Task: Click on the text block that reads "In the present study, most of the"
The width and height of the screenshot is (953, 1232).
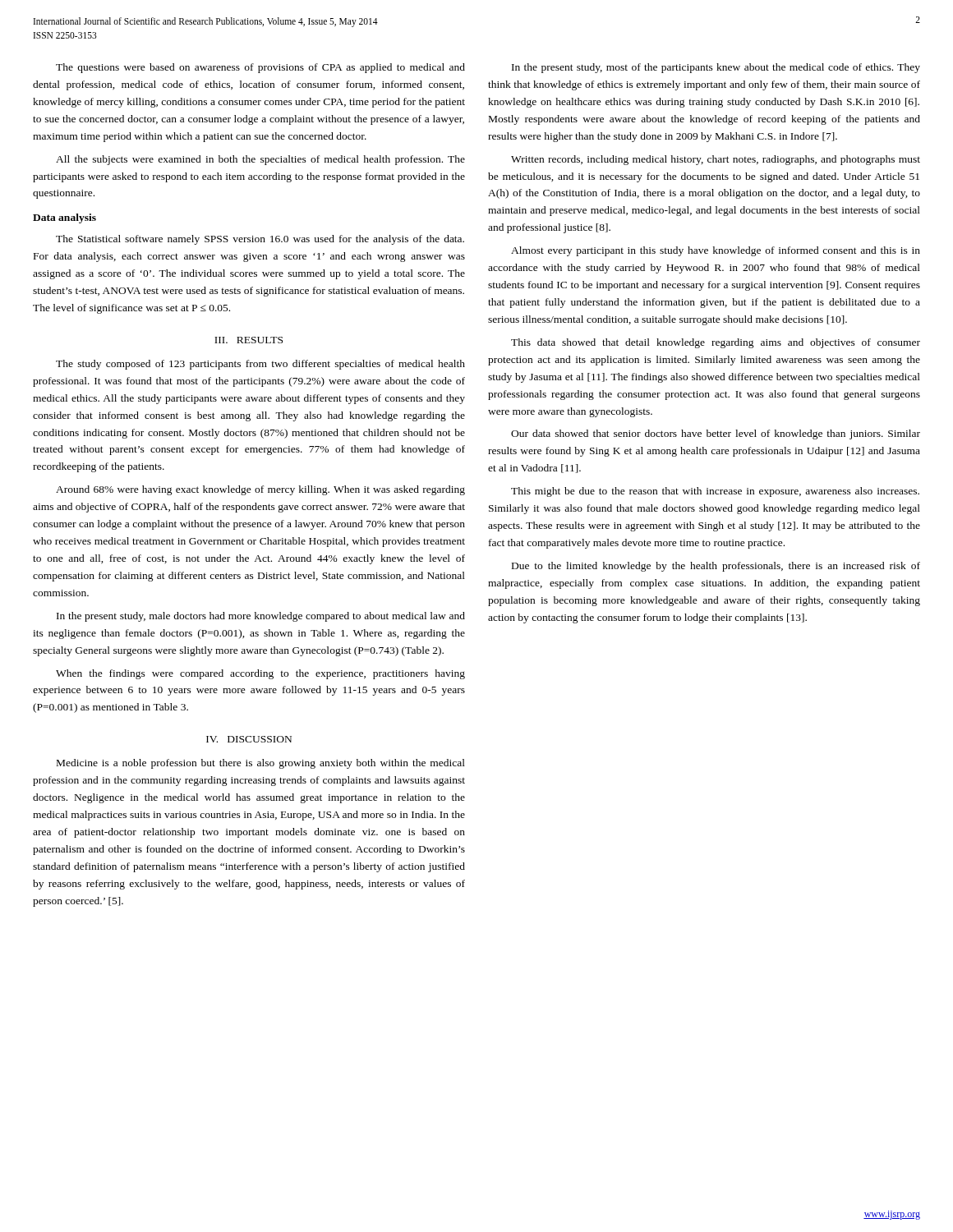Action: pos(704,102)
